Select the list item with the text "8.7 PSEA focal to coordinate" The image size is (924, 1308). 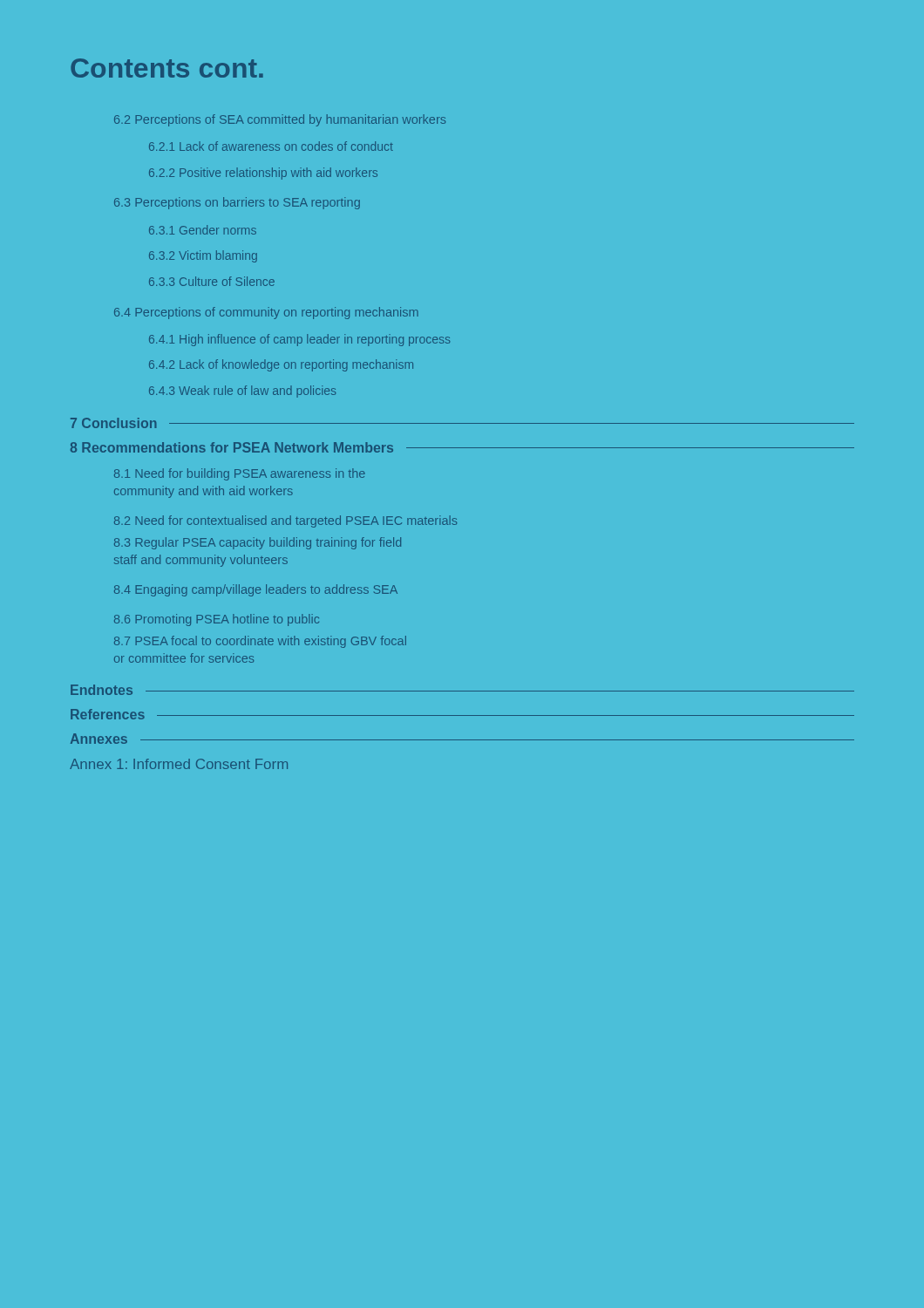[x=260, y=650]
